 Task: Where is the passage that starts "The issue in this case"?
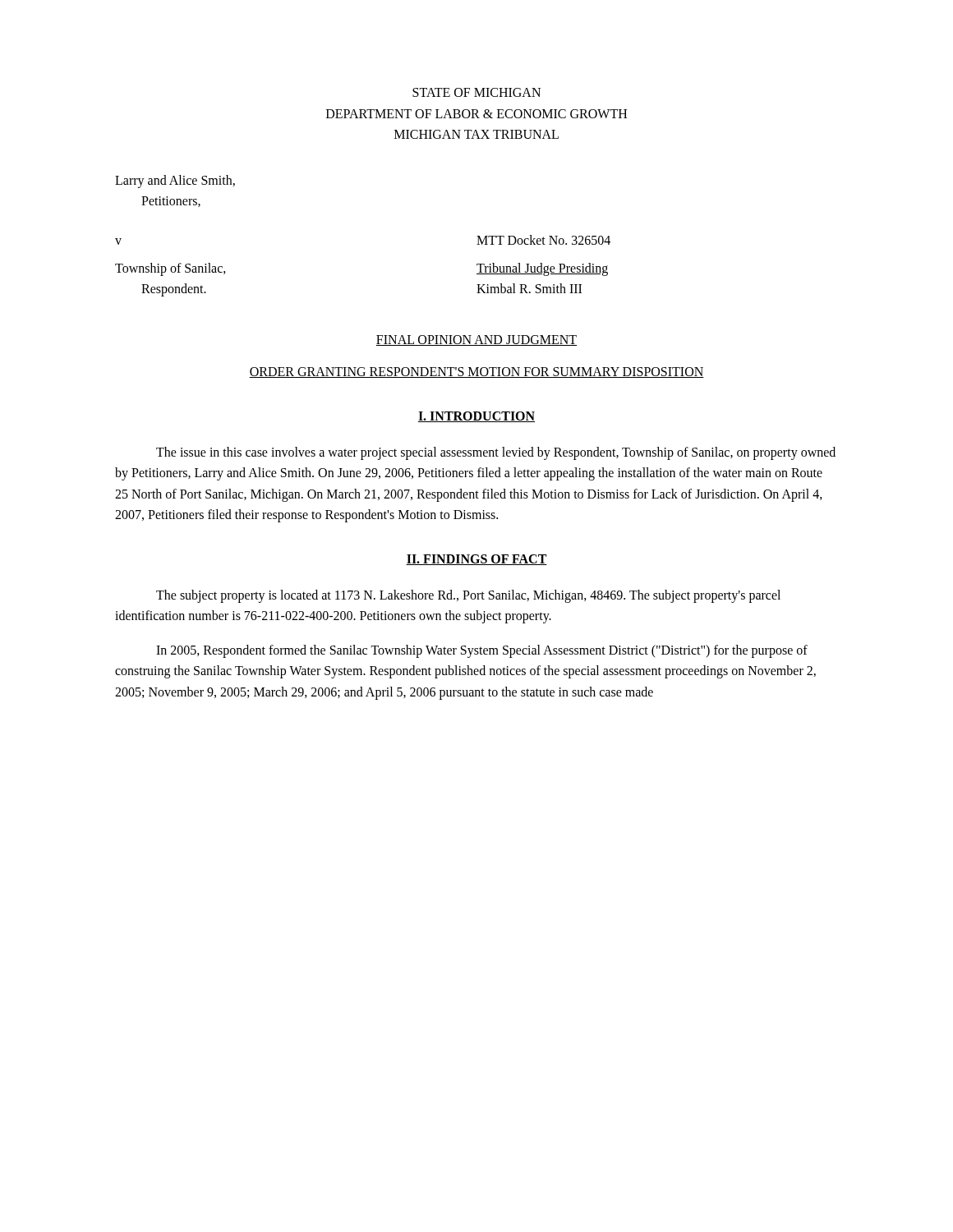pyautogui.click(x=476, y=484)
